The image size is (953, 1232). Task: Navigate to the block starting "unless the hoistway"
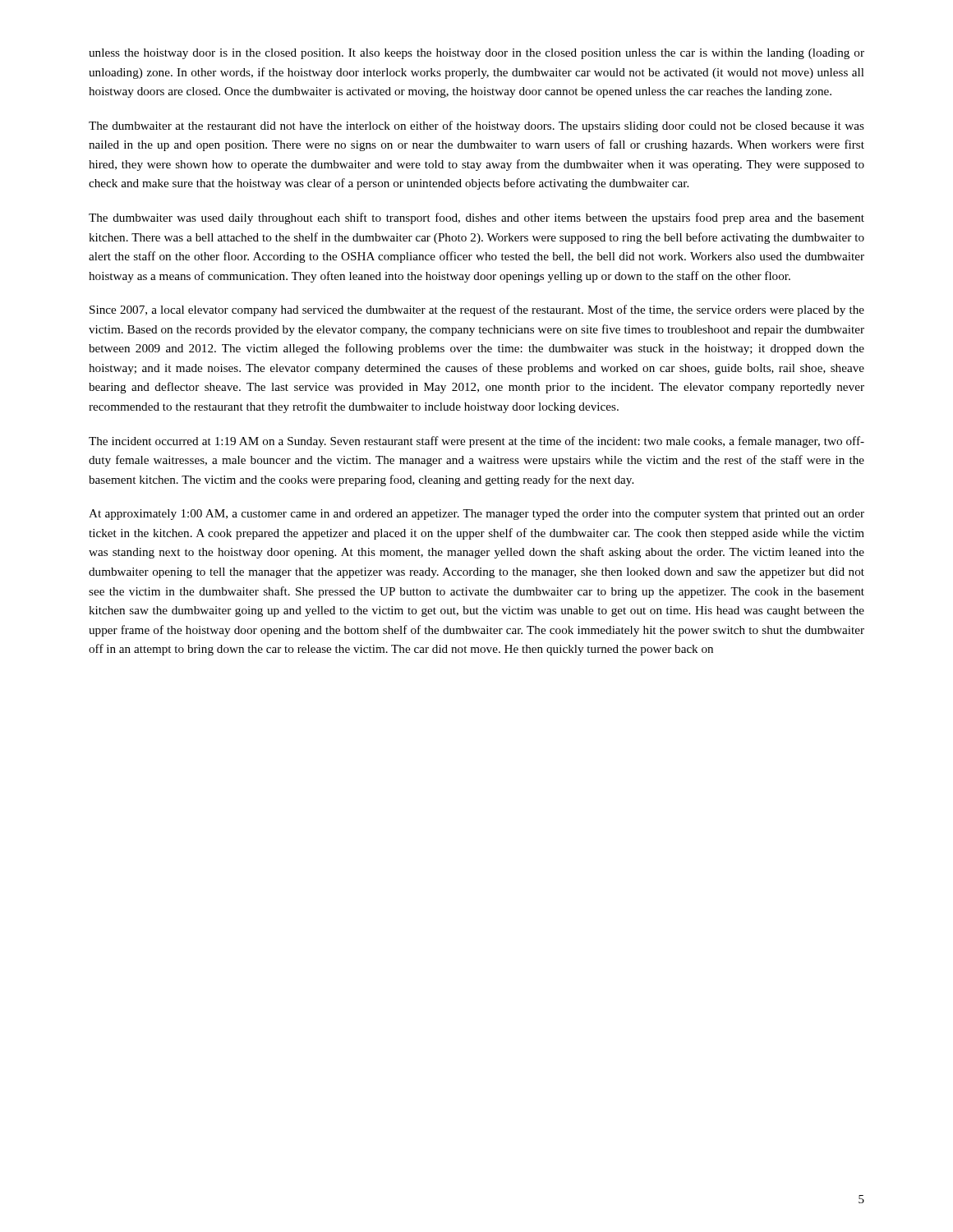[x=476, y=72]
